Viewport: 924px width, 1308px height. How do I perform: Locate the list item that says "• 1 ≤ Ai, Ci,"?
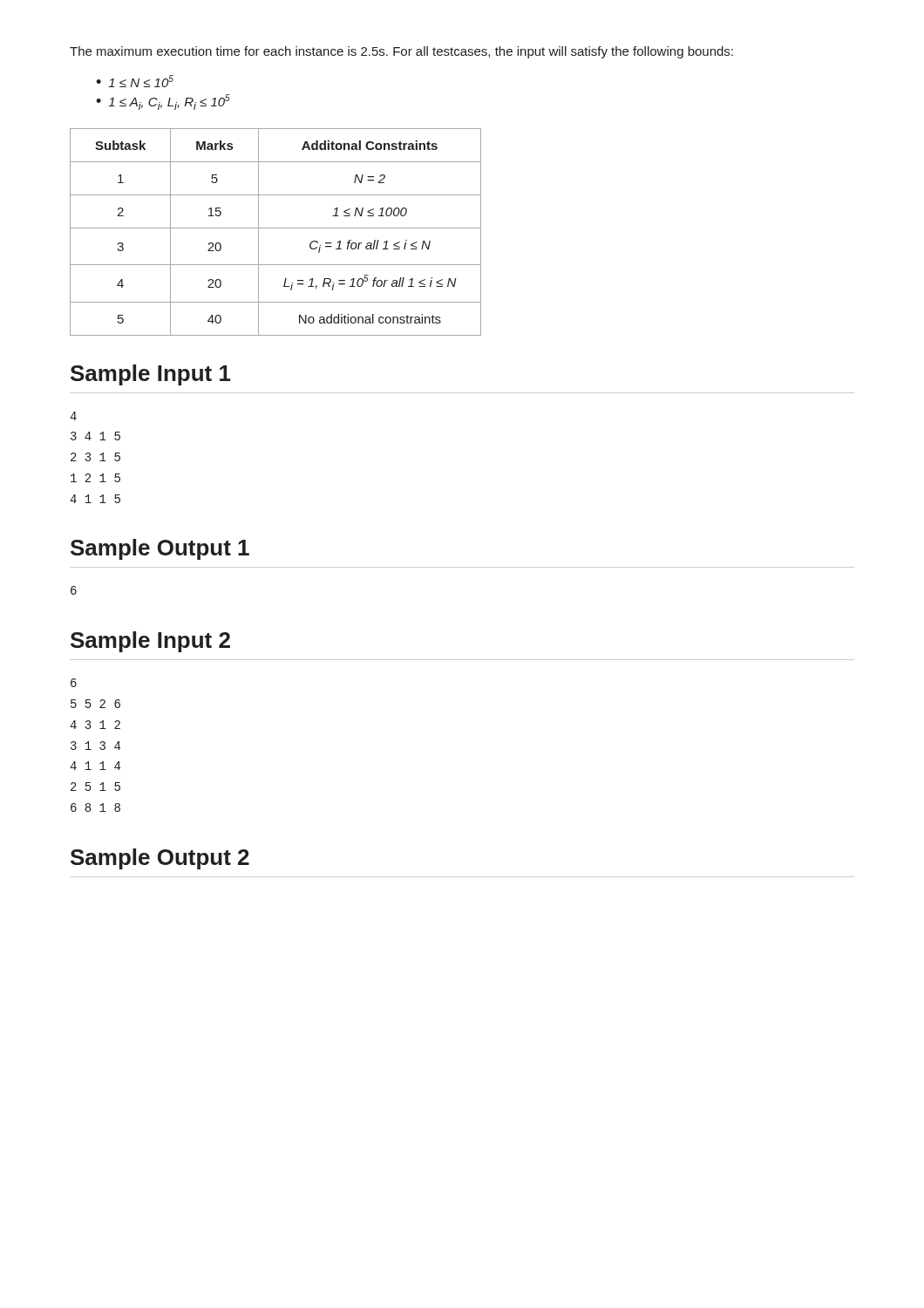[163, 102]
